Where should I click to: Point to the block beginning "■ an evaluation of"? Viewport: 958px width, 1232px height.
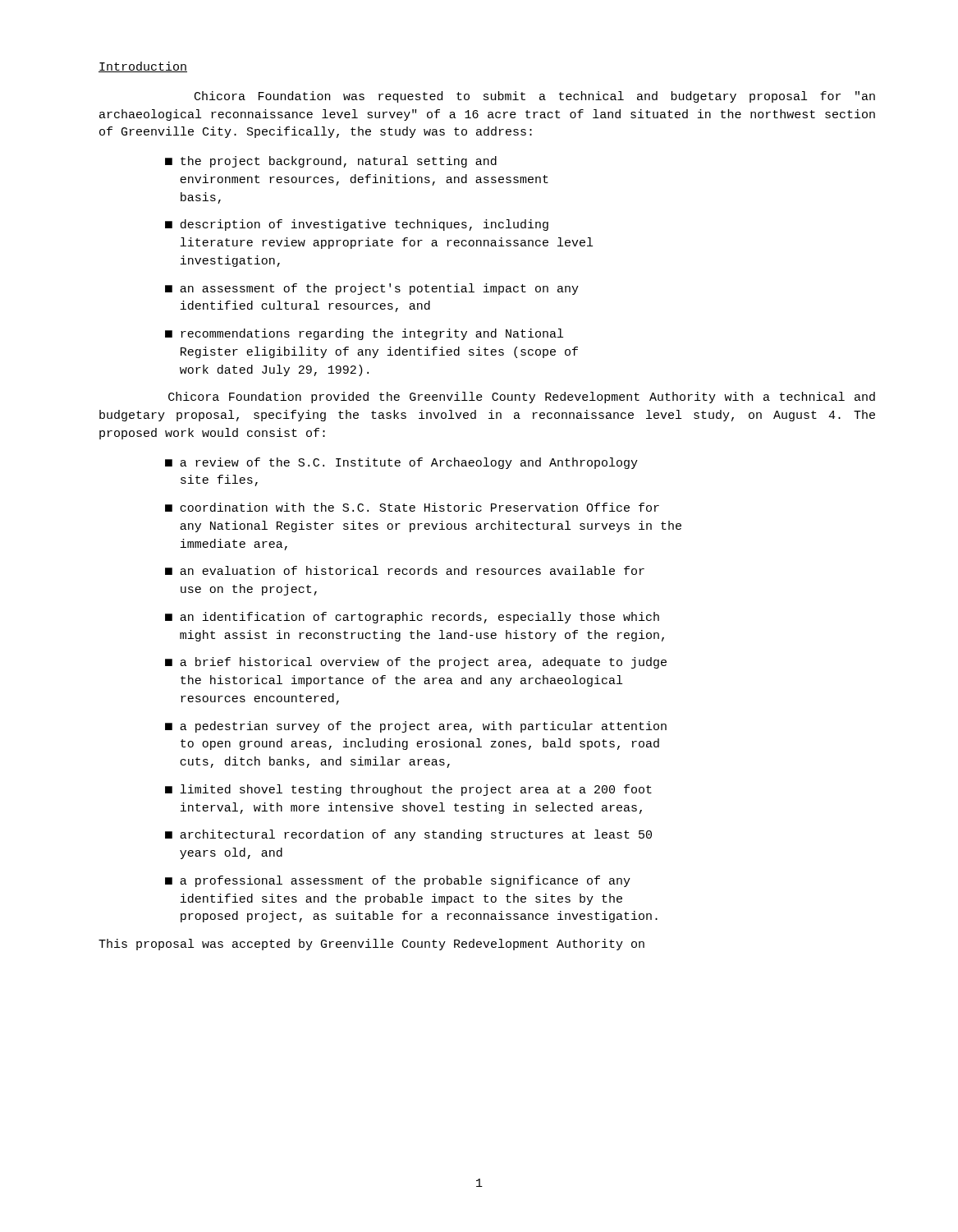point(520,582)
